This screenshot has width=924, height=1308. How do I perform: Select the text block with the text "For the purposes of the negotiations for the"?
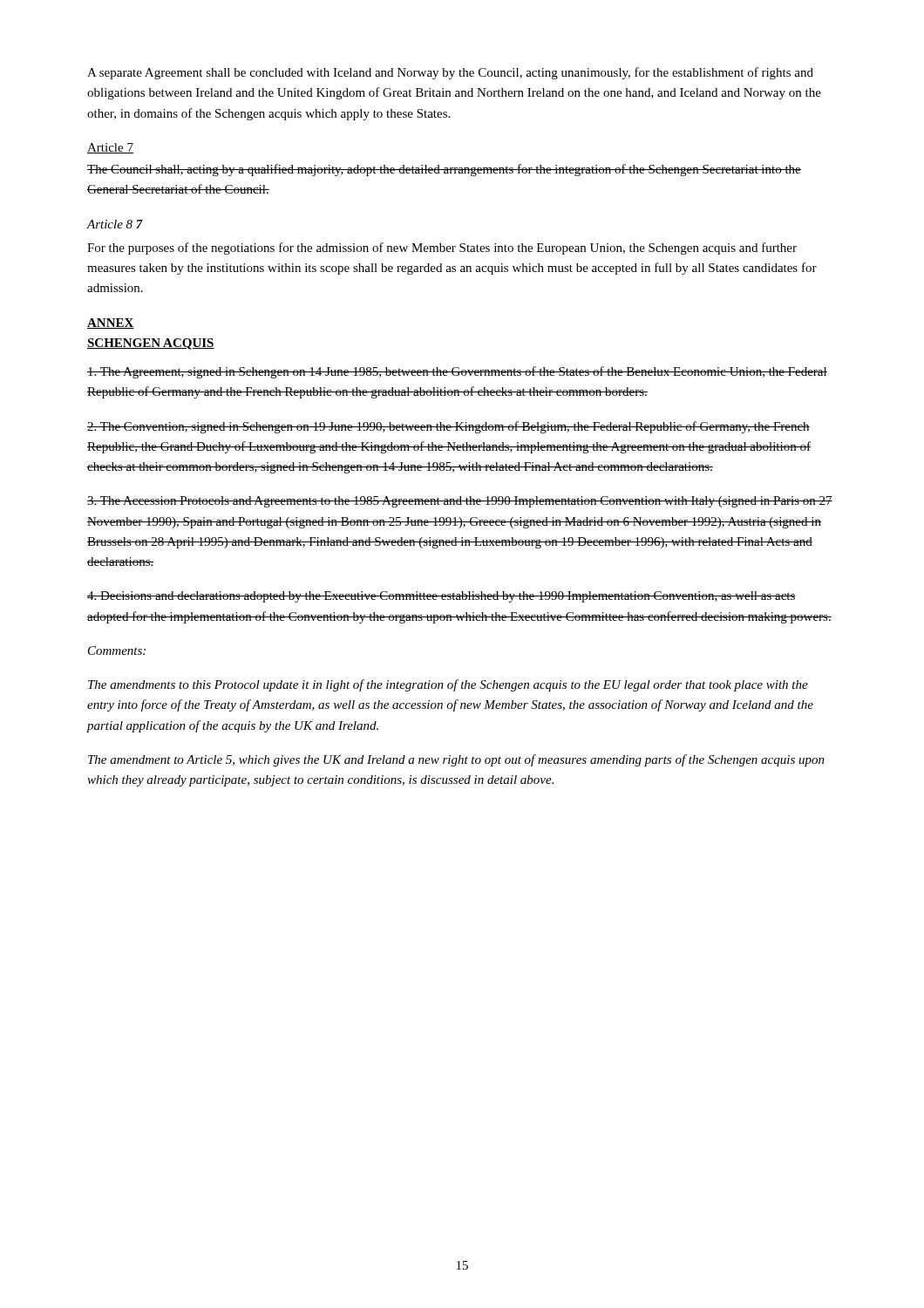(x=452, y=268)
